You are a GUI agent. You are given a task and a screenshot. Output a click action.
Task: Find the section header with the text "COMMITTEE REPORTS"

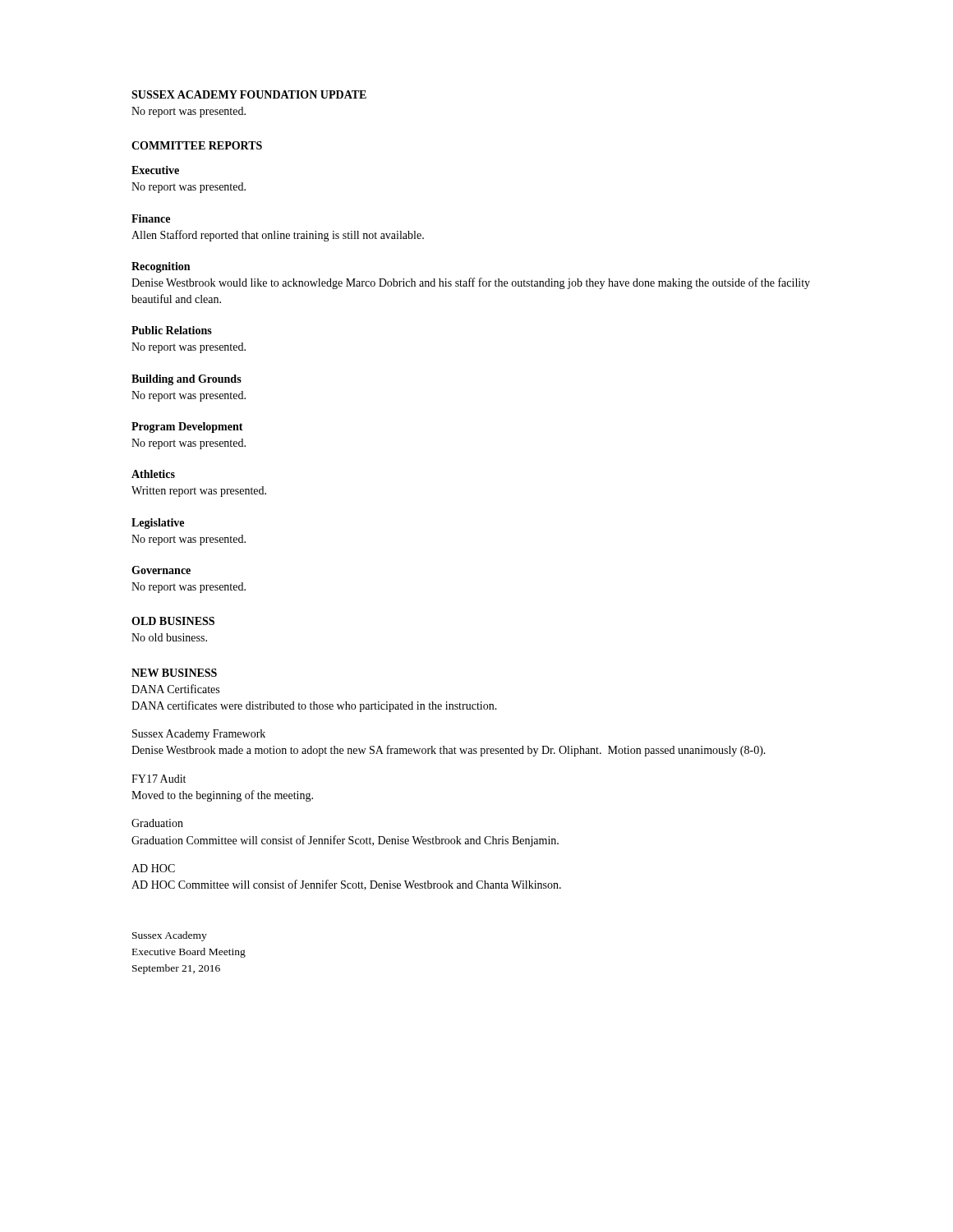pyautogui.click(x=197, y=146)
